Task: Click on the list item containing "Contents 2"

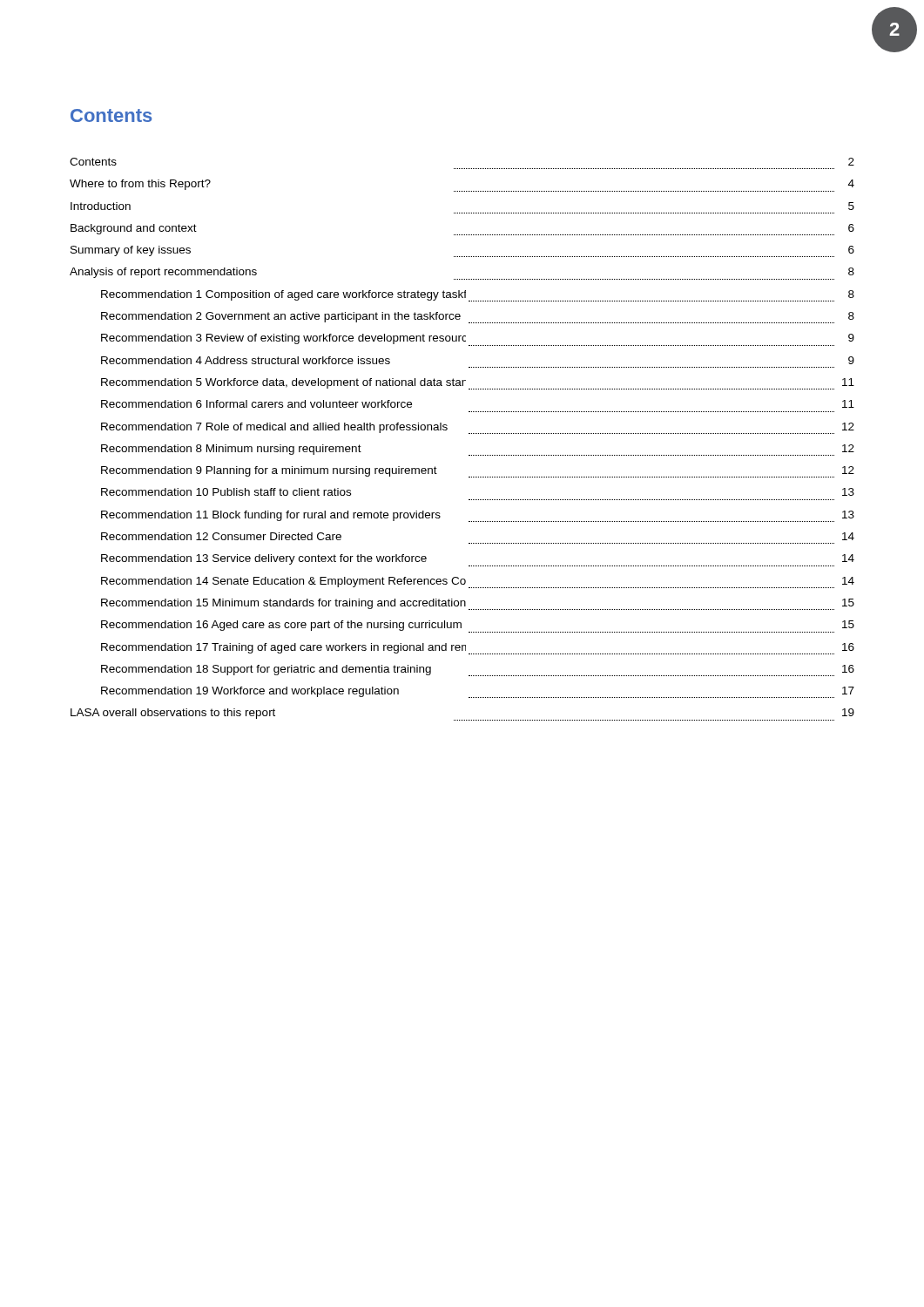Action: pyautogui.click(x=462, y=162)
